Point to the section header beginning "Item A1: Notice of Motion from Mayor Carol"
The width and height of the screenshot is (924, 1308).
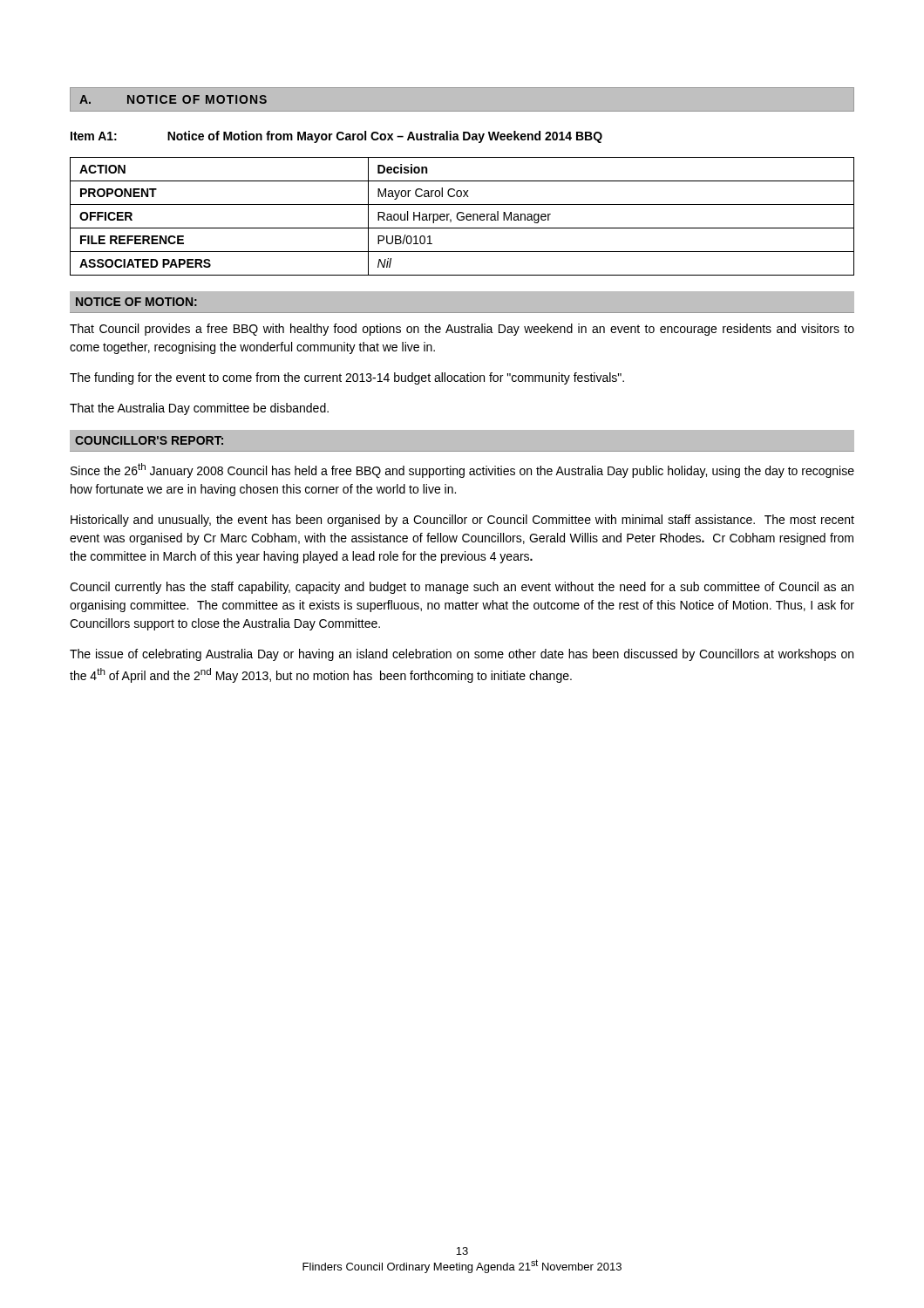336,136
